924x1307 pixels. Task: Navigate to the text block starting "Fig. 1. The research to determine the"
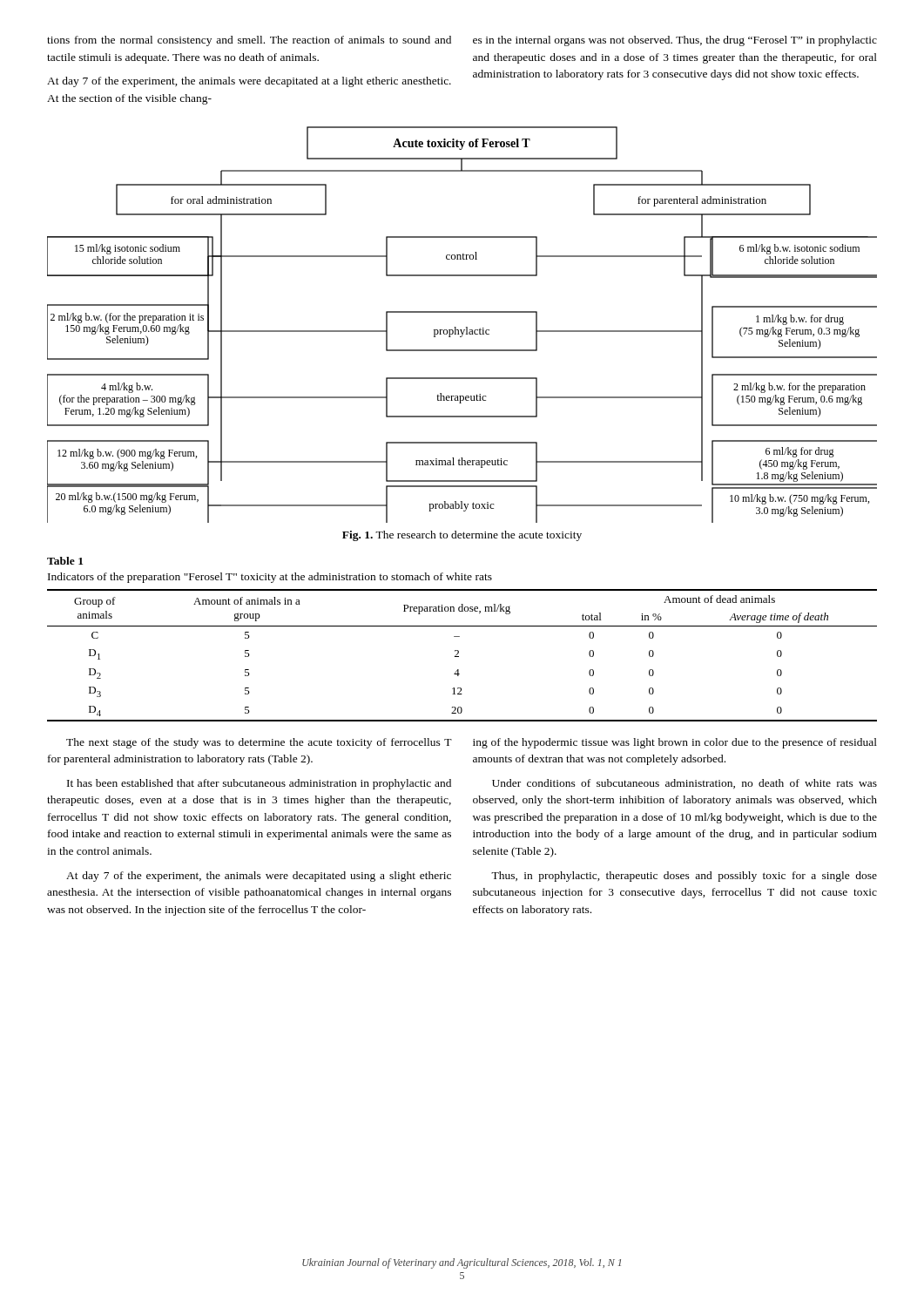462,535
